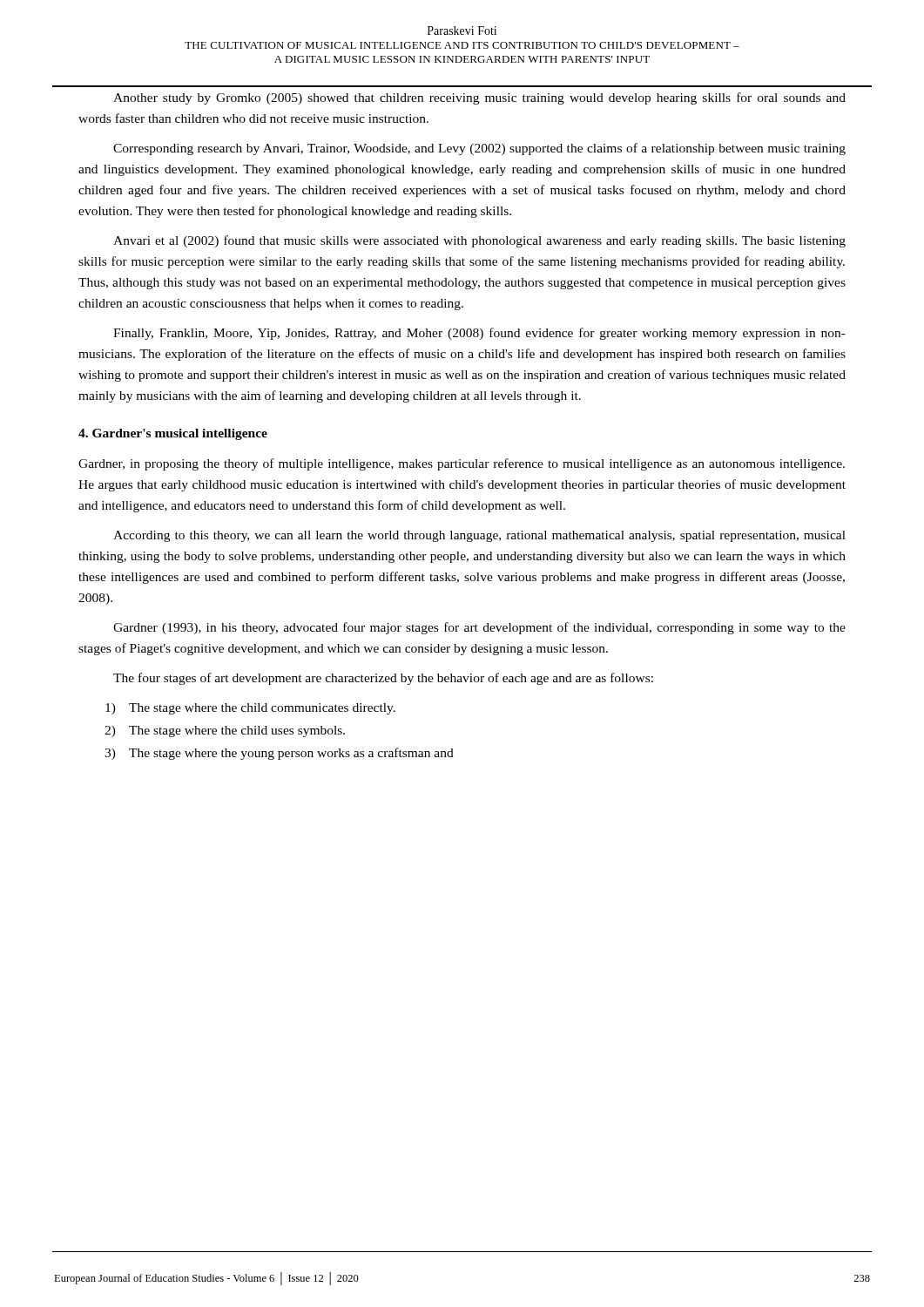Screen dimensions: 1307x924
Task: Find the section header on this page that starts "4. Gardner's musical"
Action: pyautogui.click(x=173, y=433)
